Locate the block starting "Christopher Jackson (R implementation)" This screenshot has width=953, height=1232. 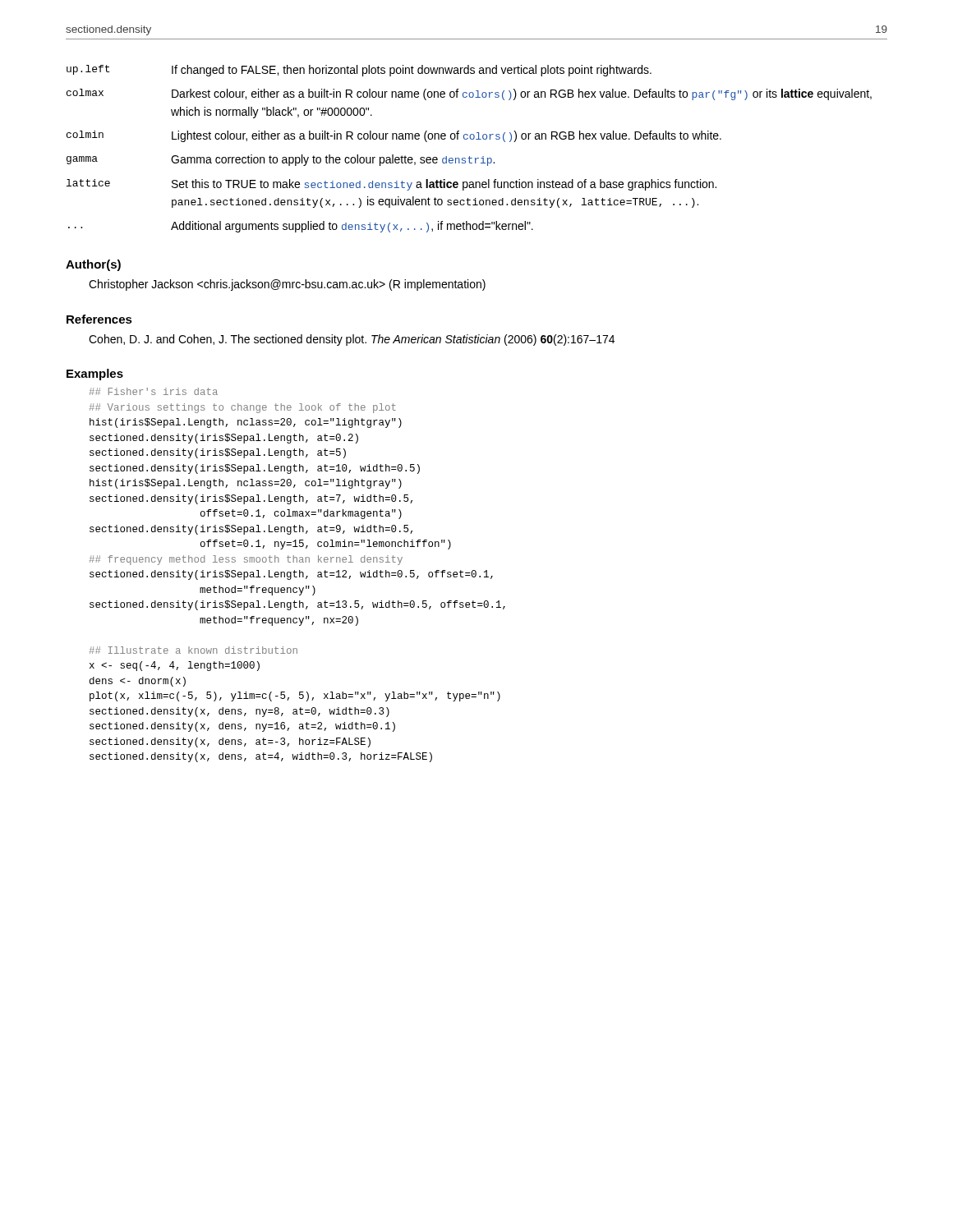287,284
